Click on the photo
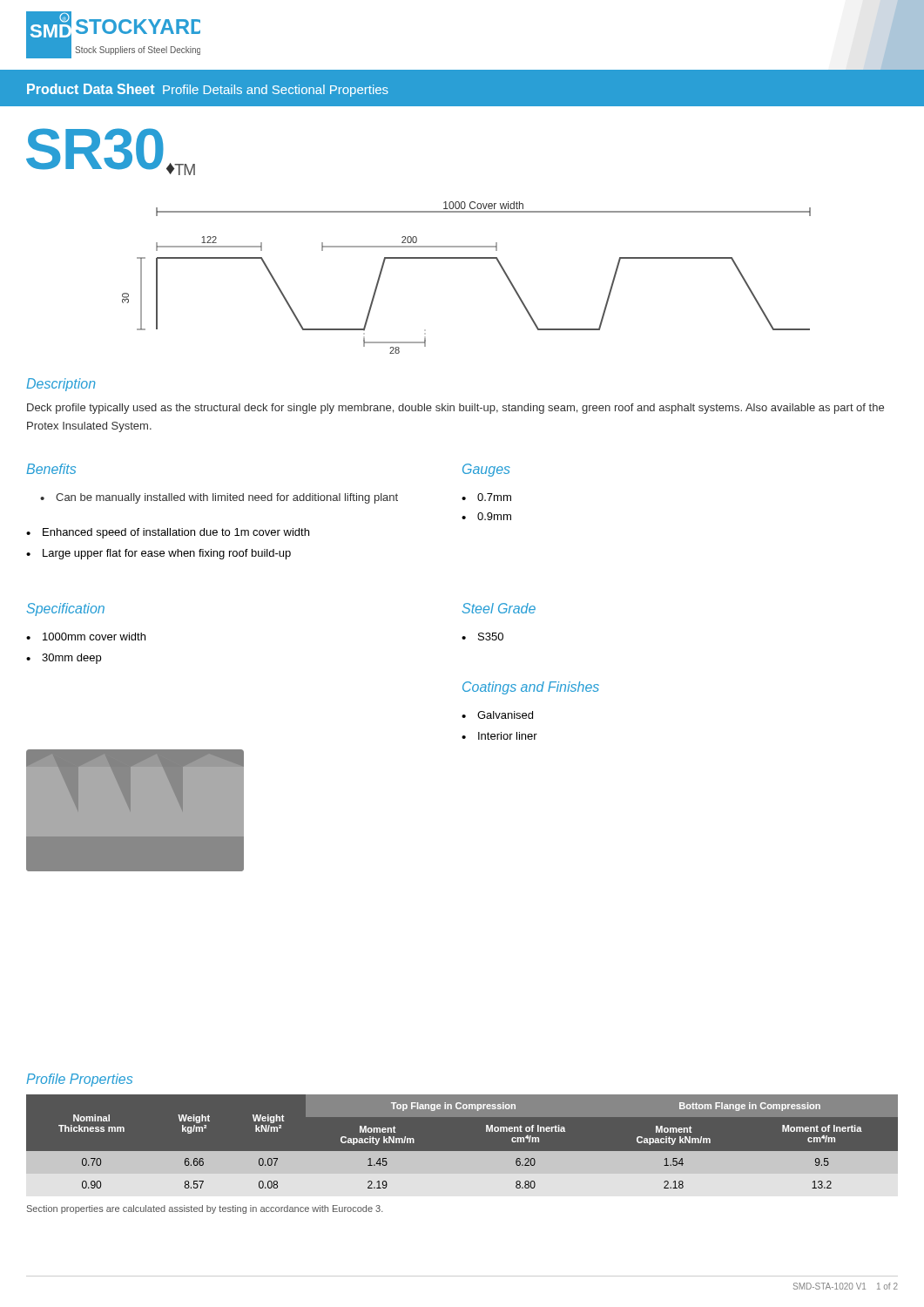 135,810
